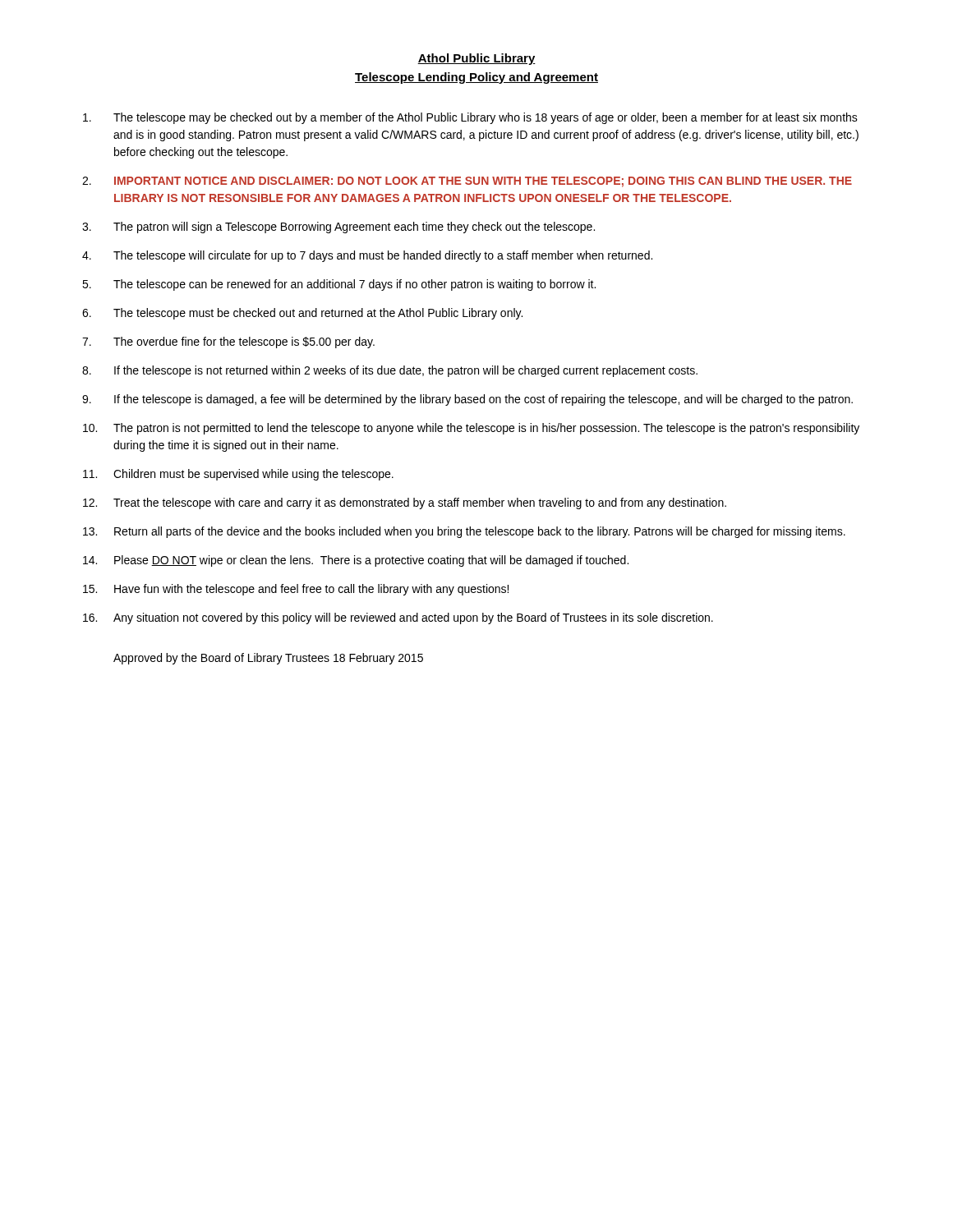Find the text block starting "11. Children must be supervised while using"
This screenshot has width=953, height=1232.
coord(238,475)
